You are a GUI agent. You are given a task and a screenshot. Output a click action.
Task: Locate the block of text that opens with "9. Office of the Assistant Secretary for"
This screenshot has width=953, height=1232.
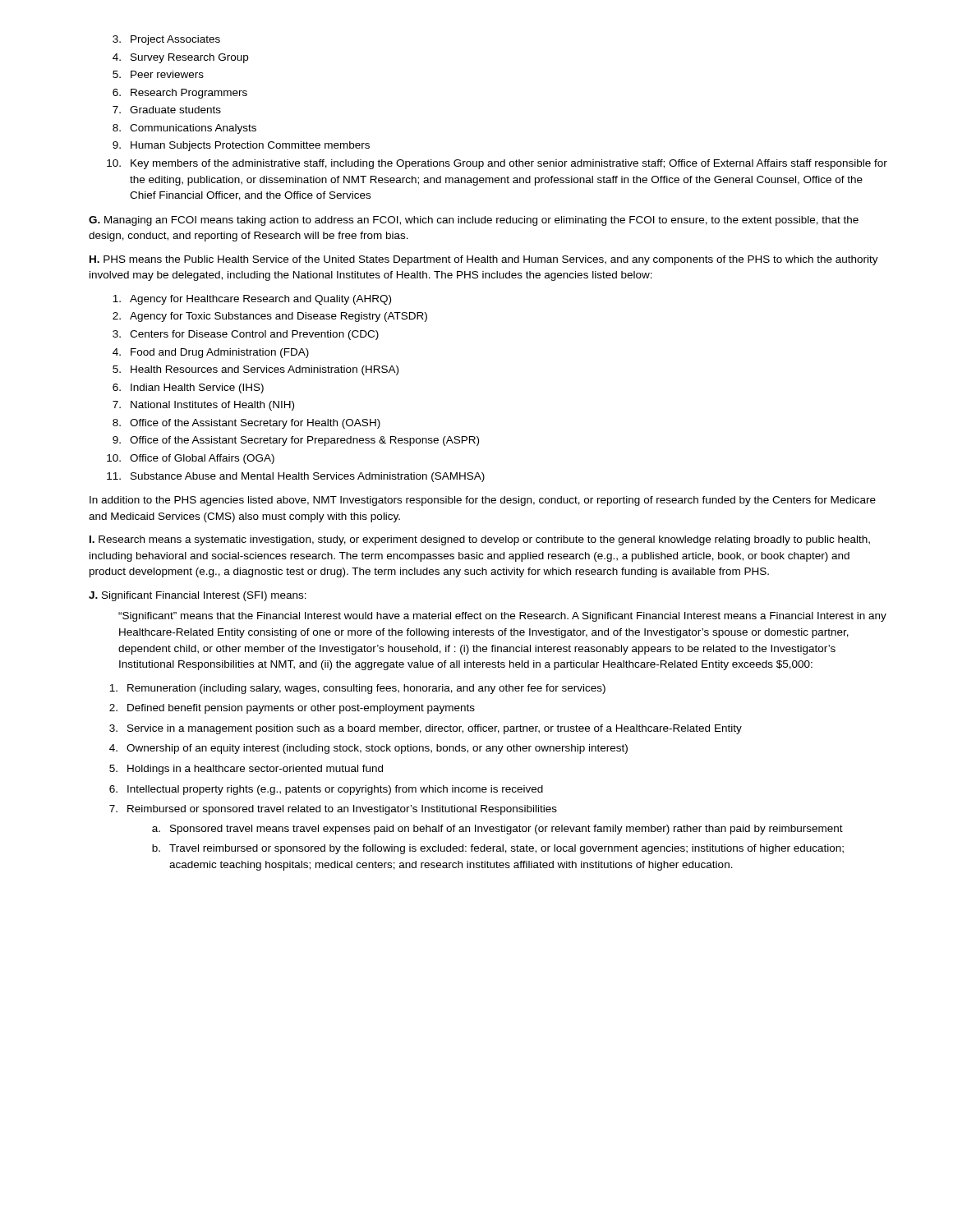click(x=284, y=440)
